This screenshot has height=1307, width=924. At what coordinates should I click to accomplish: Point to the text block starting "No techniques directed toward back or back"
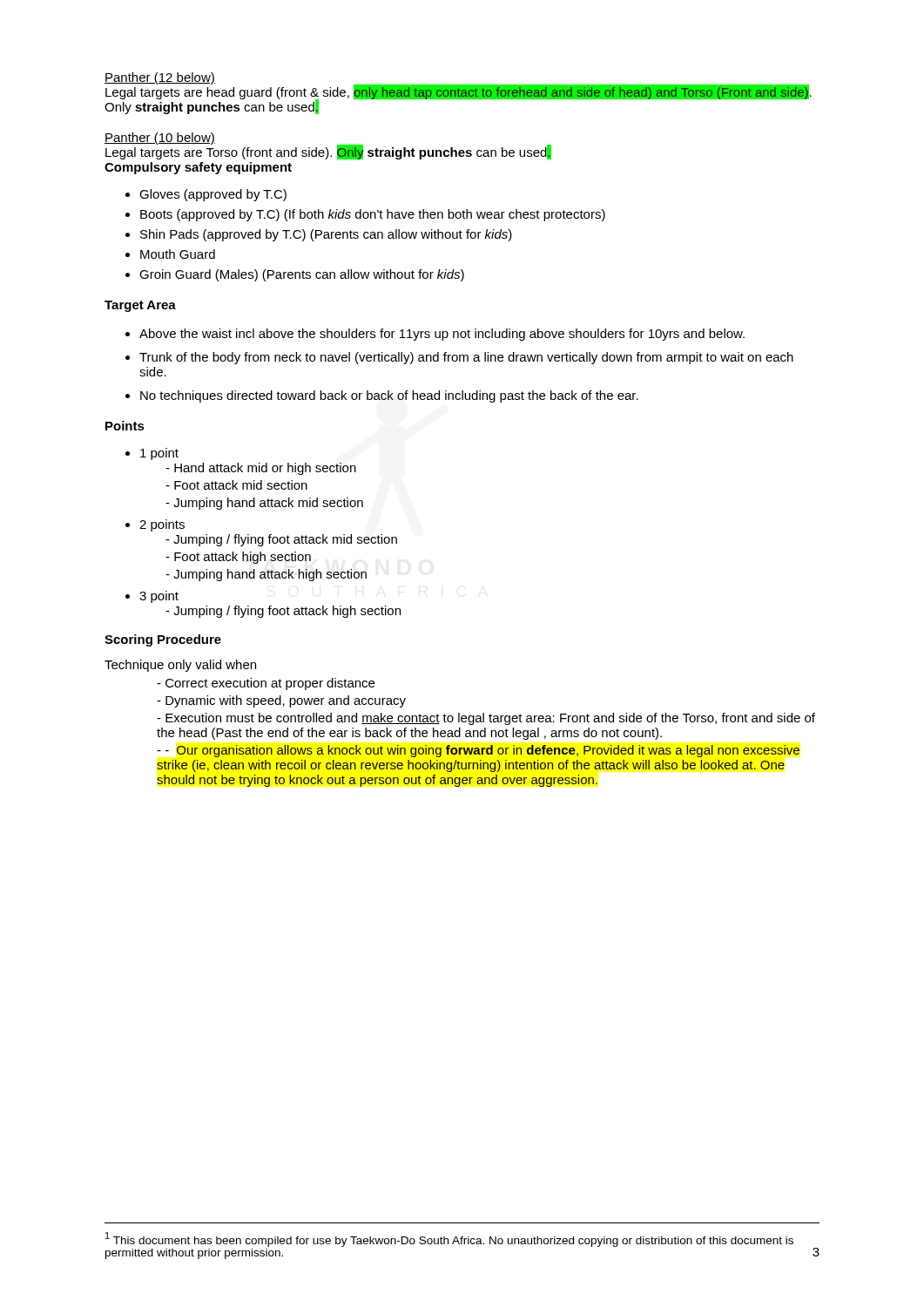389,395
